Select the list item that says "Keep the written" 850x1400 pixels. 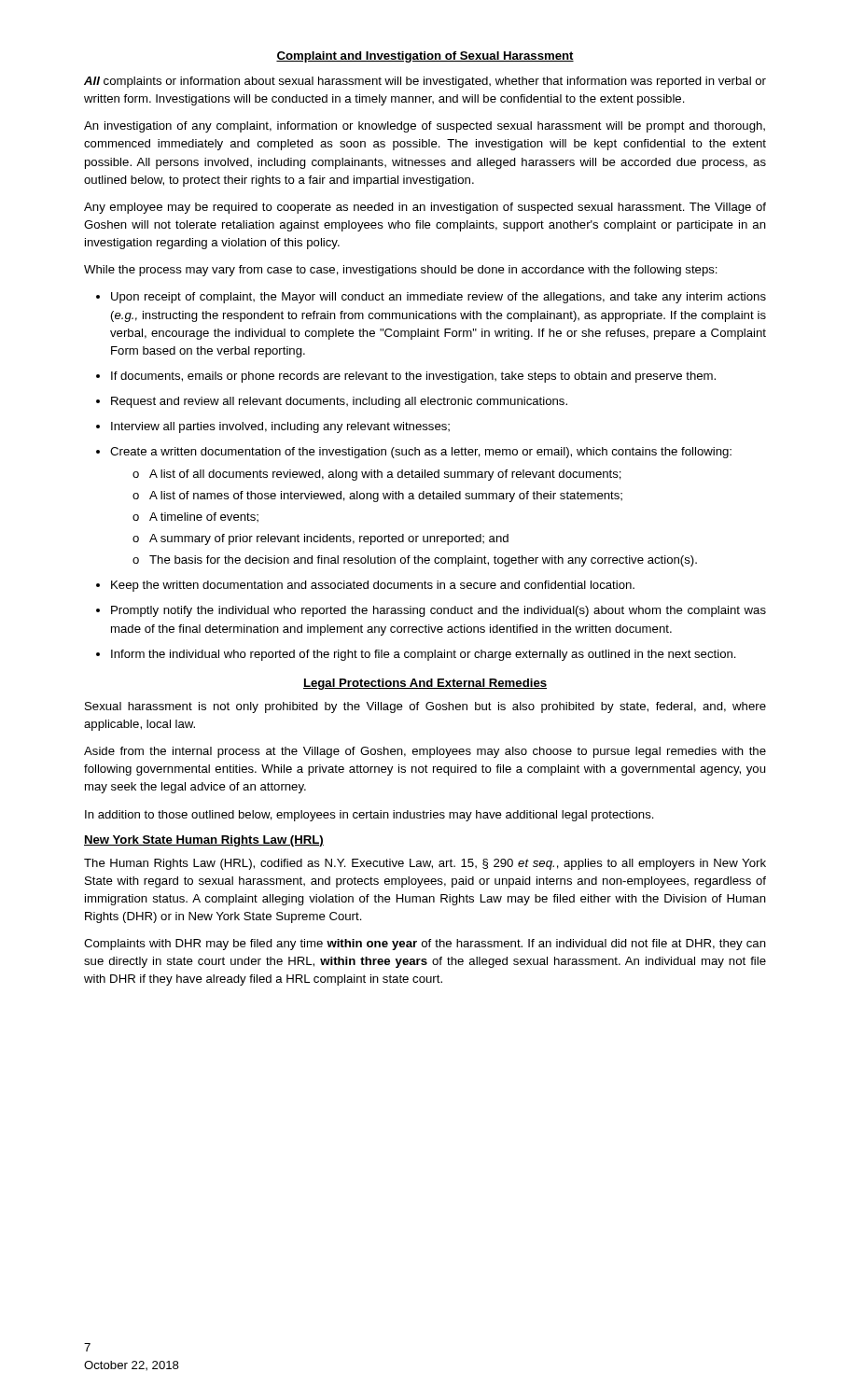373,585
